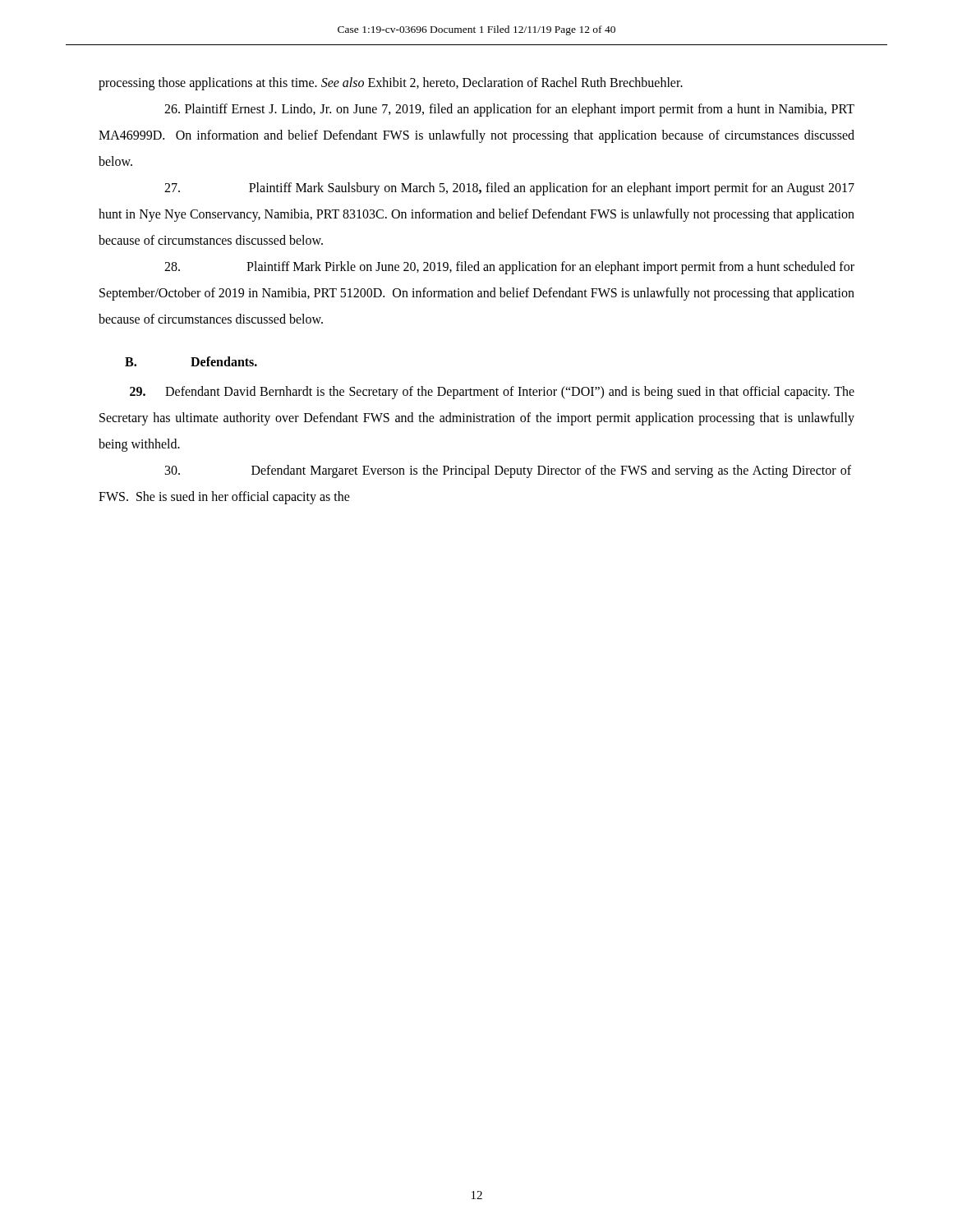Find the passage starting "processing those applications"
This screenshot has height=1232, width=953.
[x=391, y=83]
